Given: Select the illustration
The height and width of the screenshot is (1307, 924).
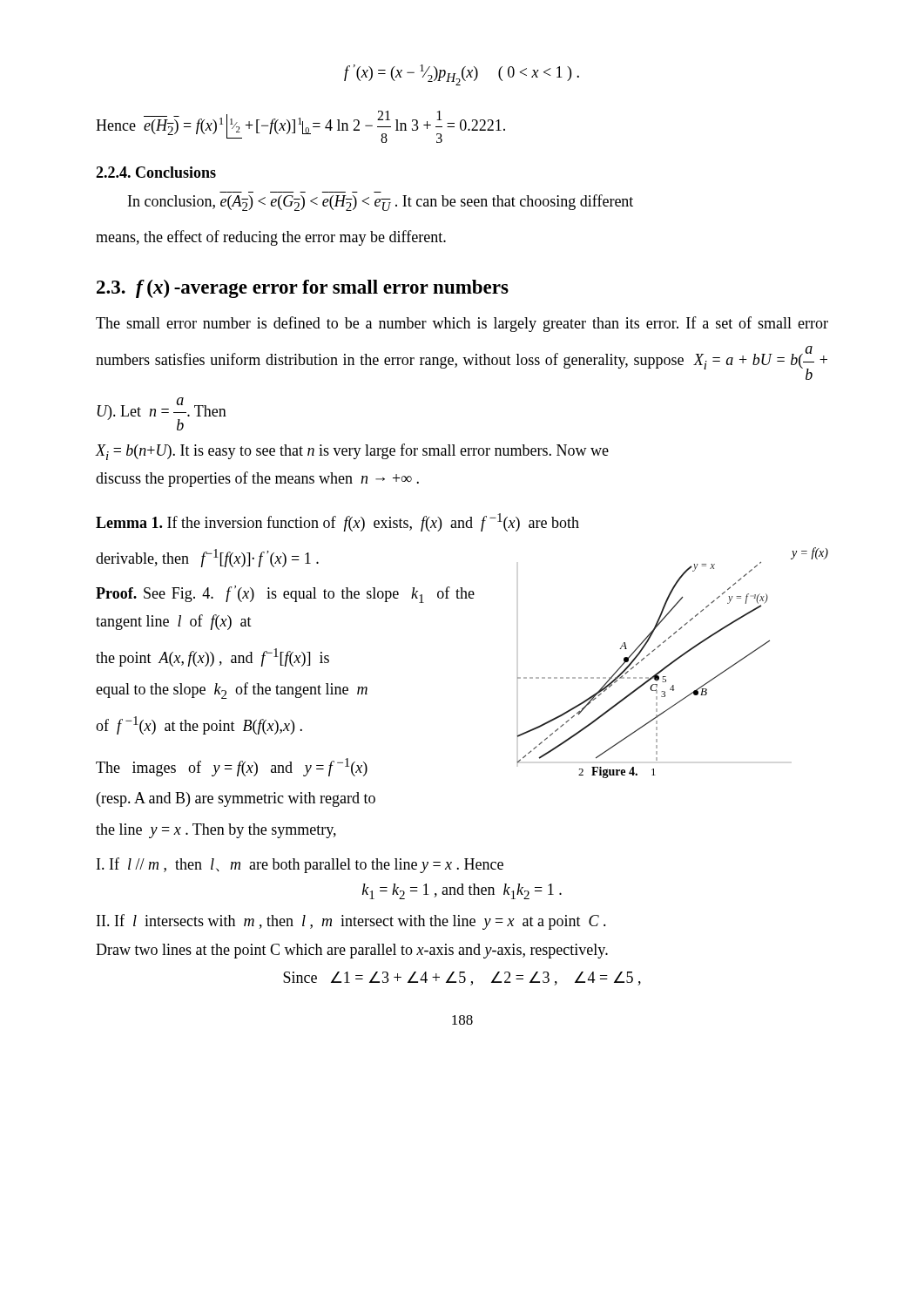Looking at the screenshot, I should click(x=647, y=671).
